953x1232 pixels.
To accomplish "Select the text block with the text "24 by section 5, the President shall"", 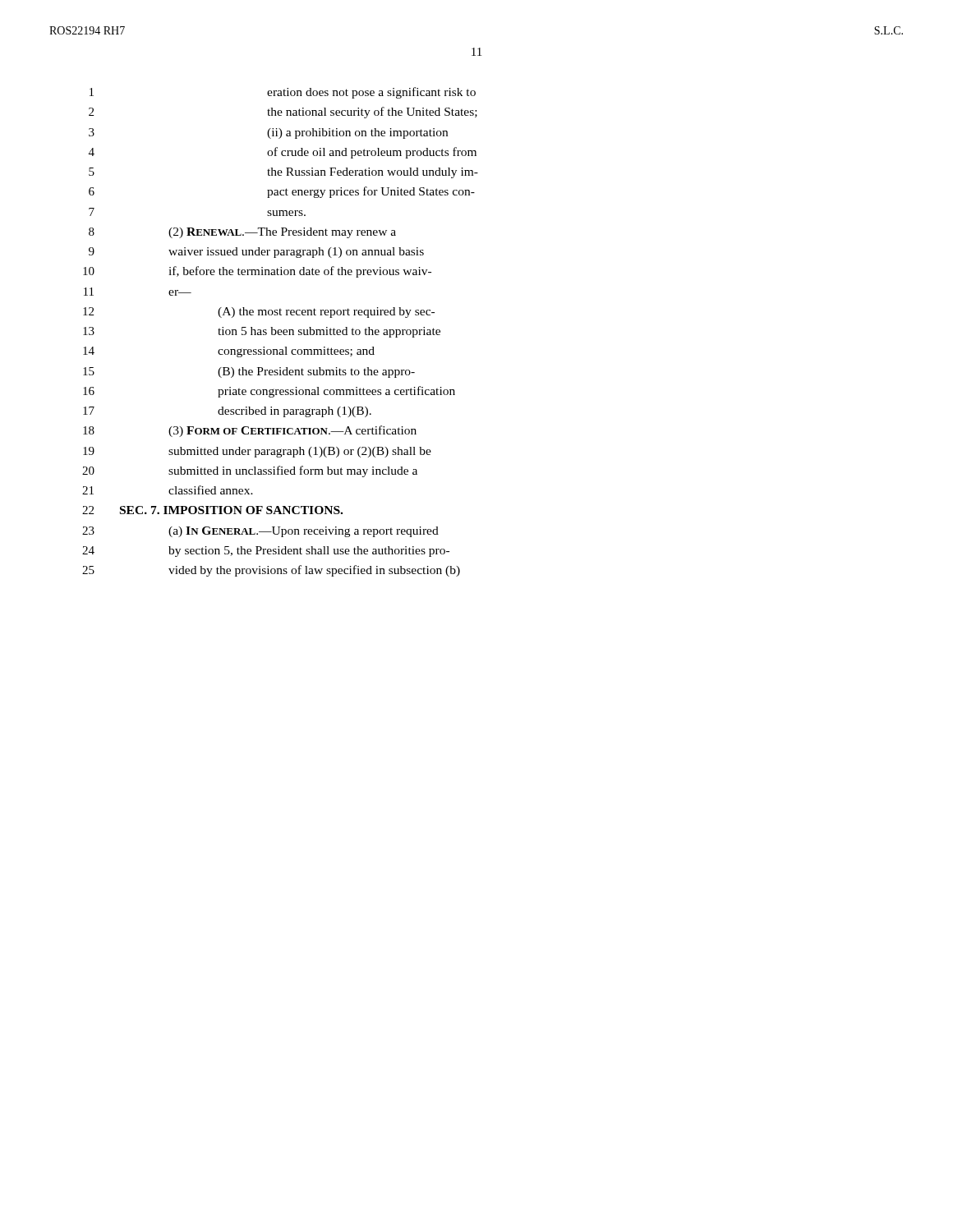I will 266,552.
